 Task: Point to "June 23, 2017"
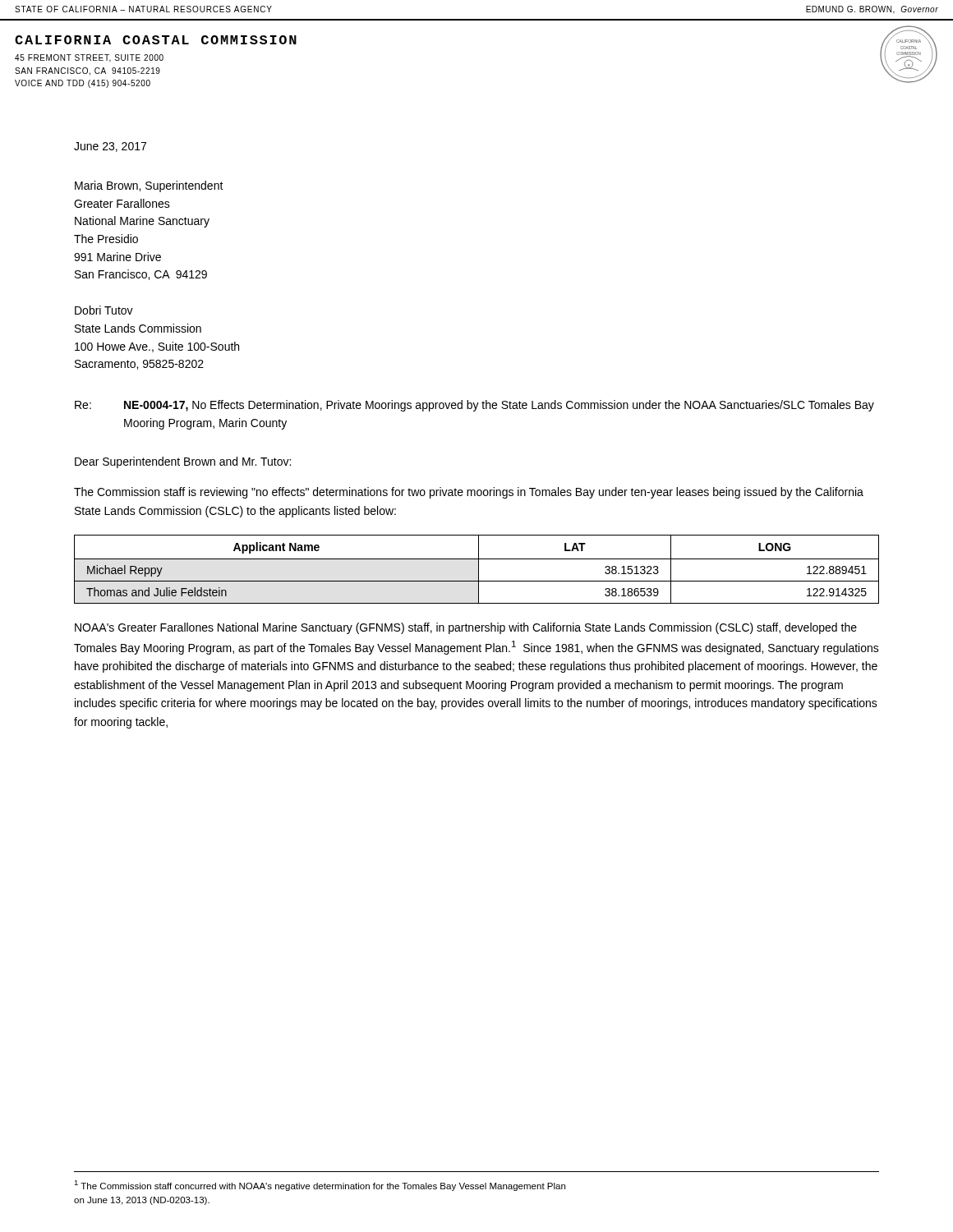click(110, 146)
